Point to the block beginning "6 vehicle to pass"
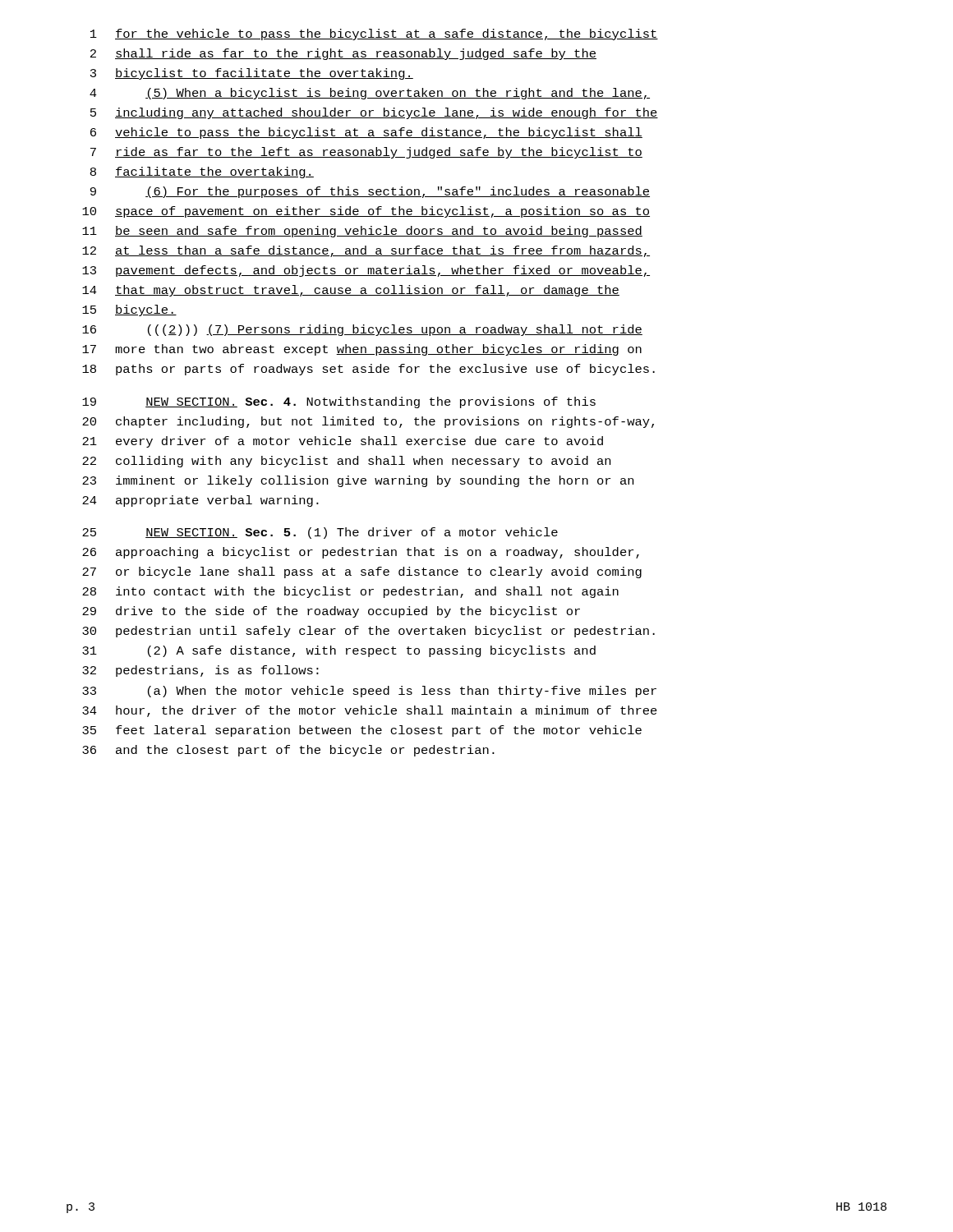The height and width of the screenshot is (1232, 953). [476, 133]
